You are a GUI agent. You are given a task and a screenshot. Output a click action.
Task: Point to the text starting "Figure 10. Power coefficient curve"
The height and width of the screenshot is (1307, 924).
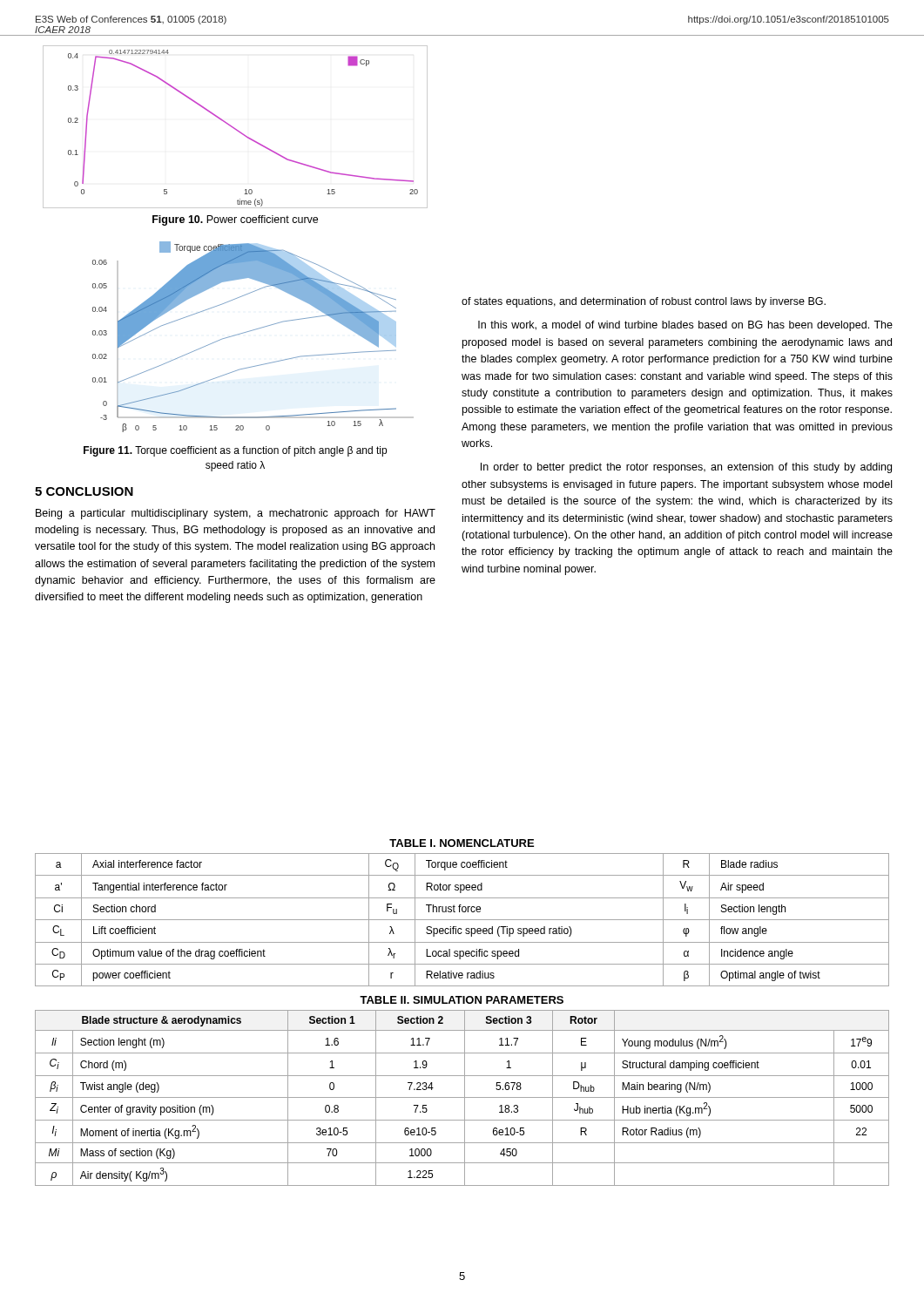point(235,220)
